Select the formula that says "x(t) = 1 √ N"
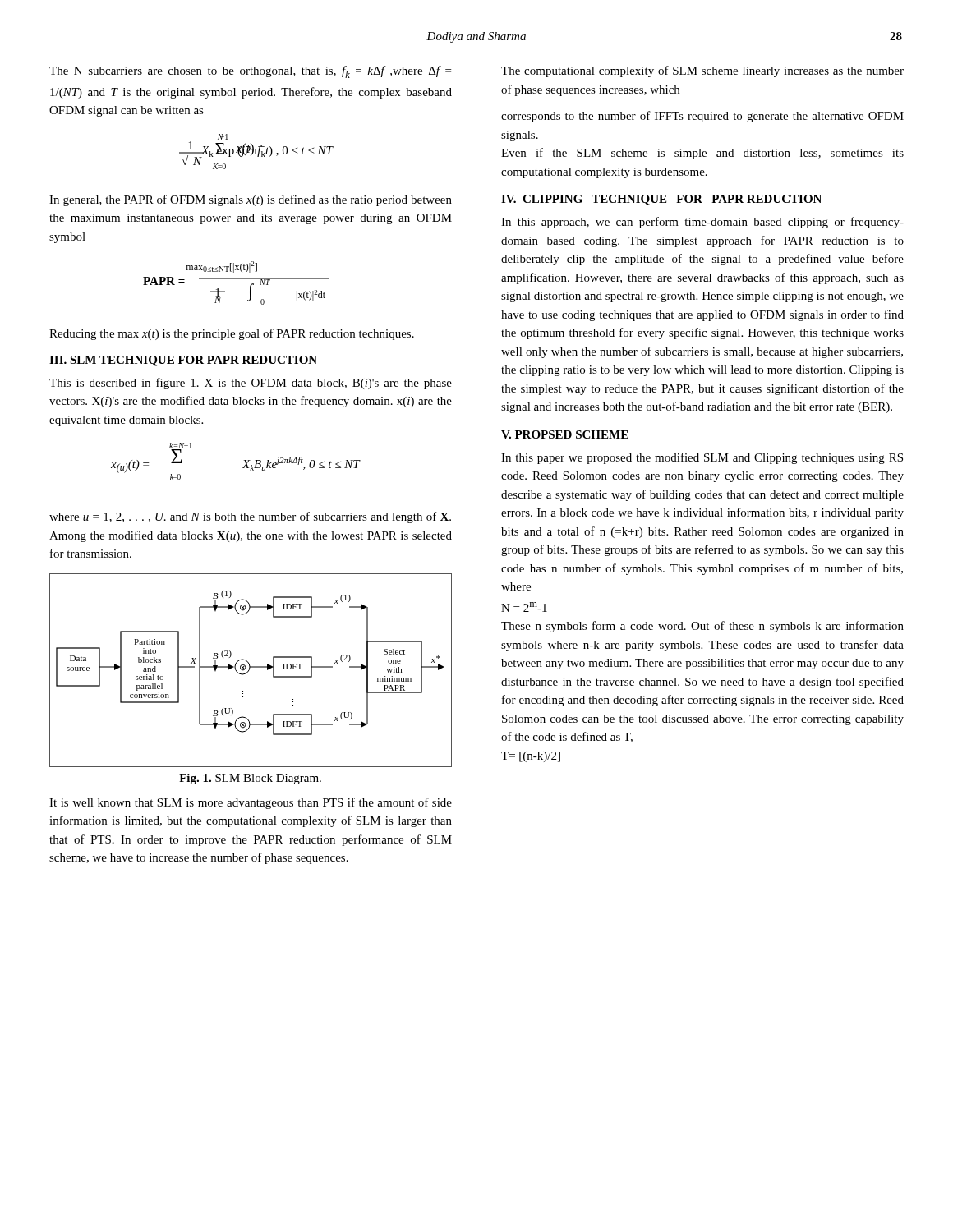The width and height of the screenshot is (953, 1232). point(251,152)
